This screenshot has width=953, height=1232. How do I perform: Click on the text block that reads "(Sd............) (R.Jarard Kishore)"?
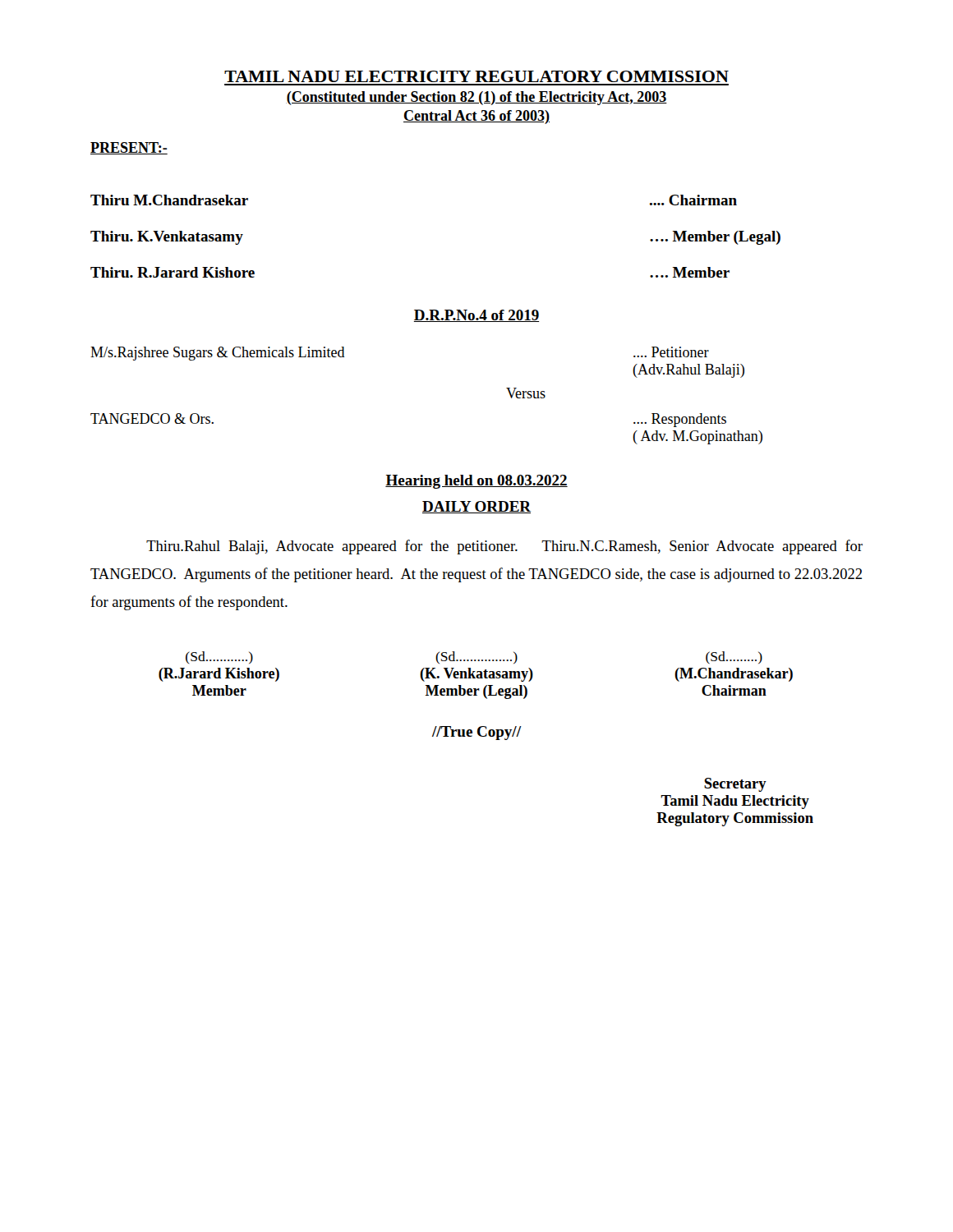click(x=476, y=674)
